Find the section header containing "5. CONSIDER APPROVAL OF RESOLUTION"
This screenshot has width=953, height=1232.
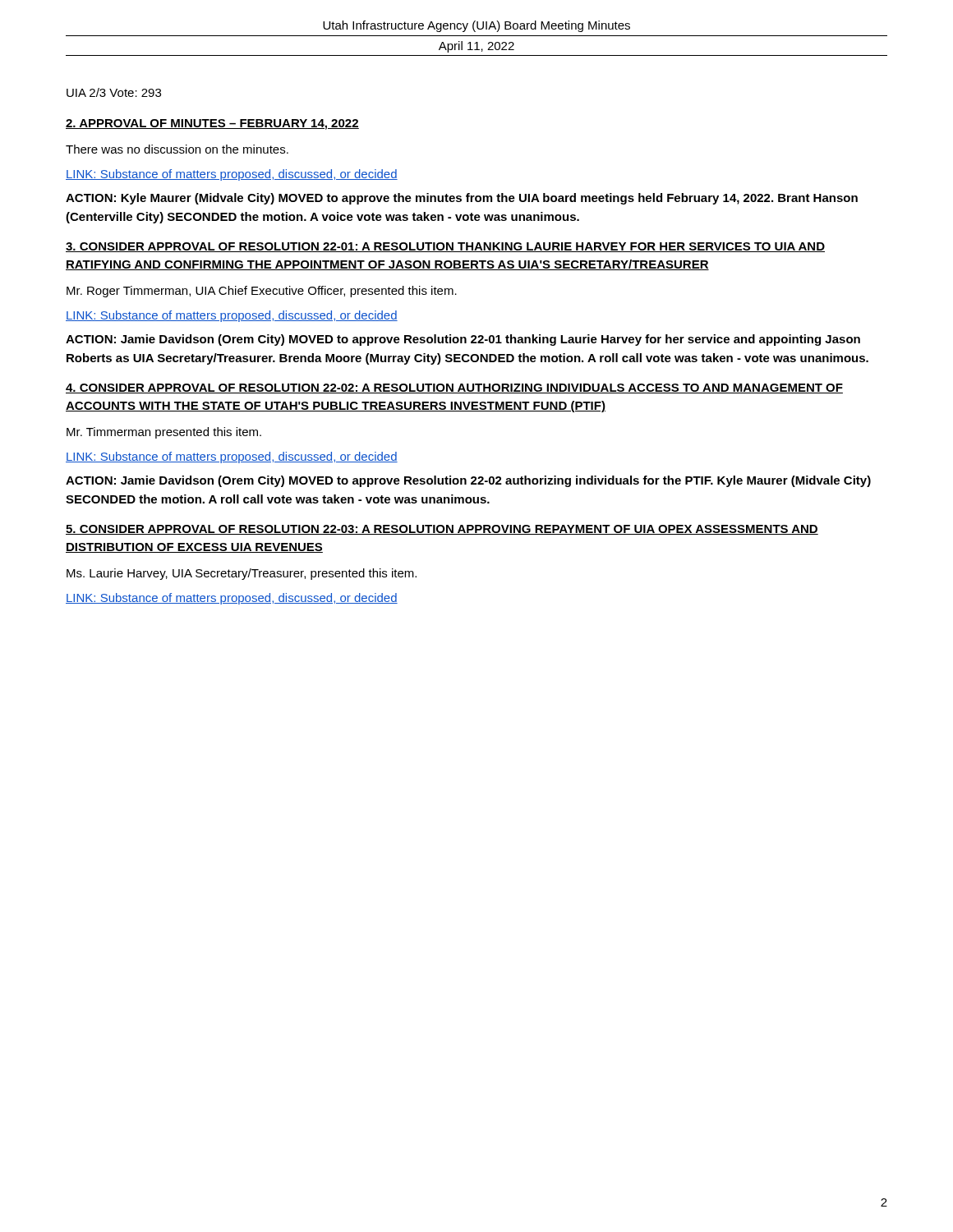pos(442,538)
